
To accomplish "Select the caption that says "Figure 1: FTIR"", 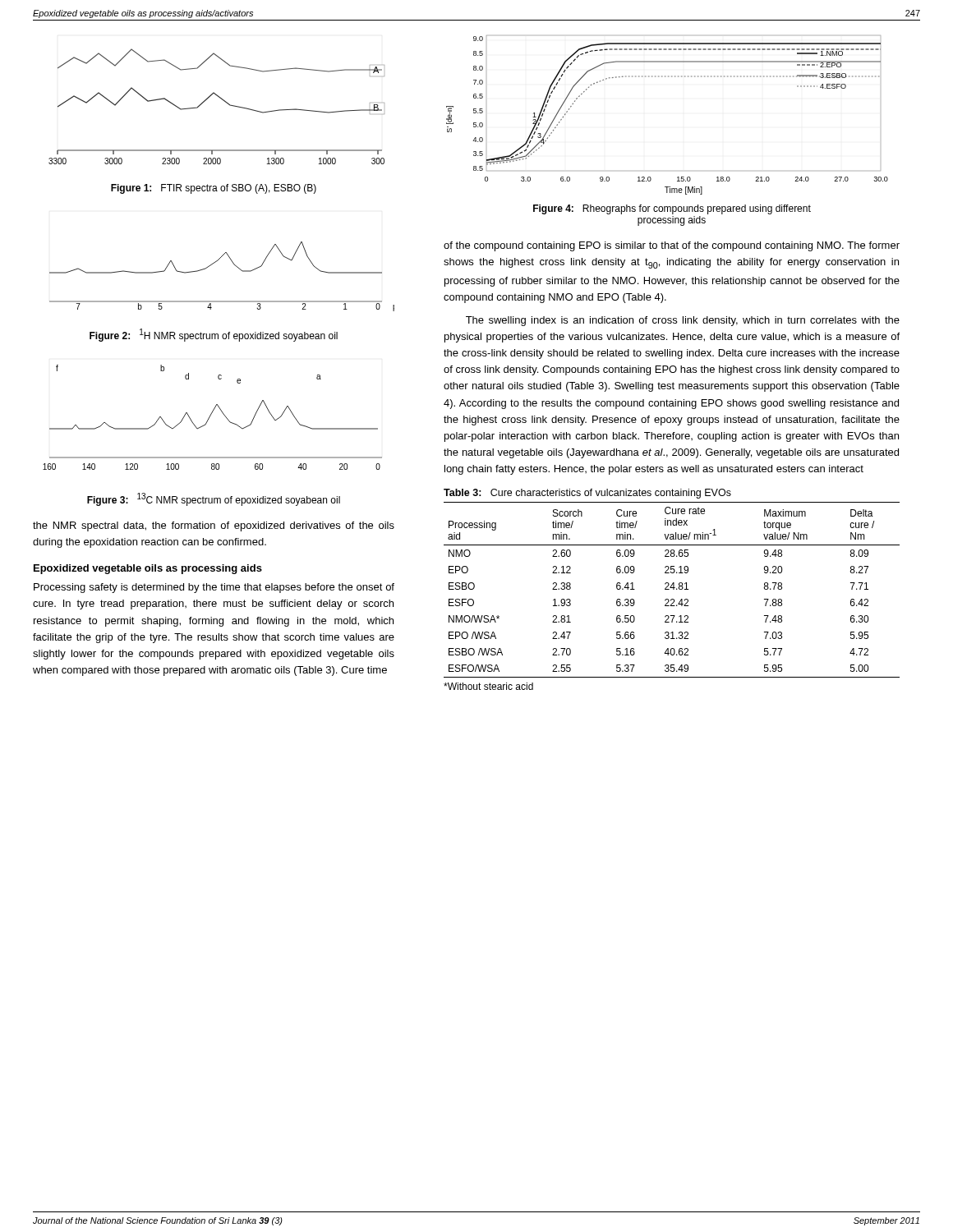I will click(214, 188).
